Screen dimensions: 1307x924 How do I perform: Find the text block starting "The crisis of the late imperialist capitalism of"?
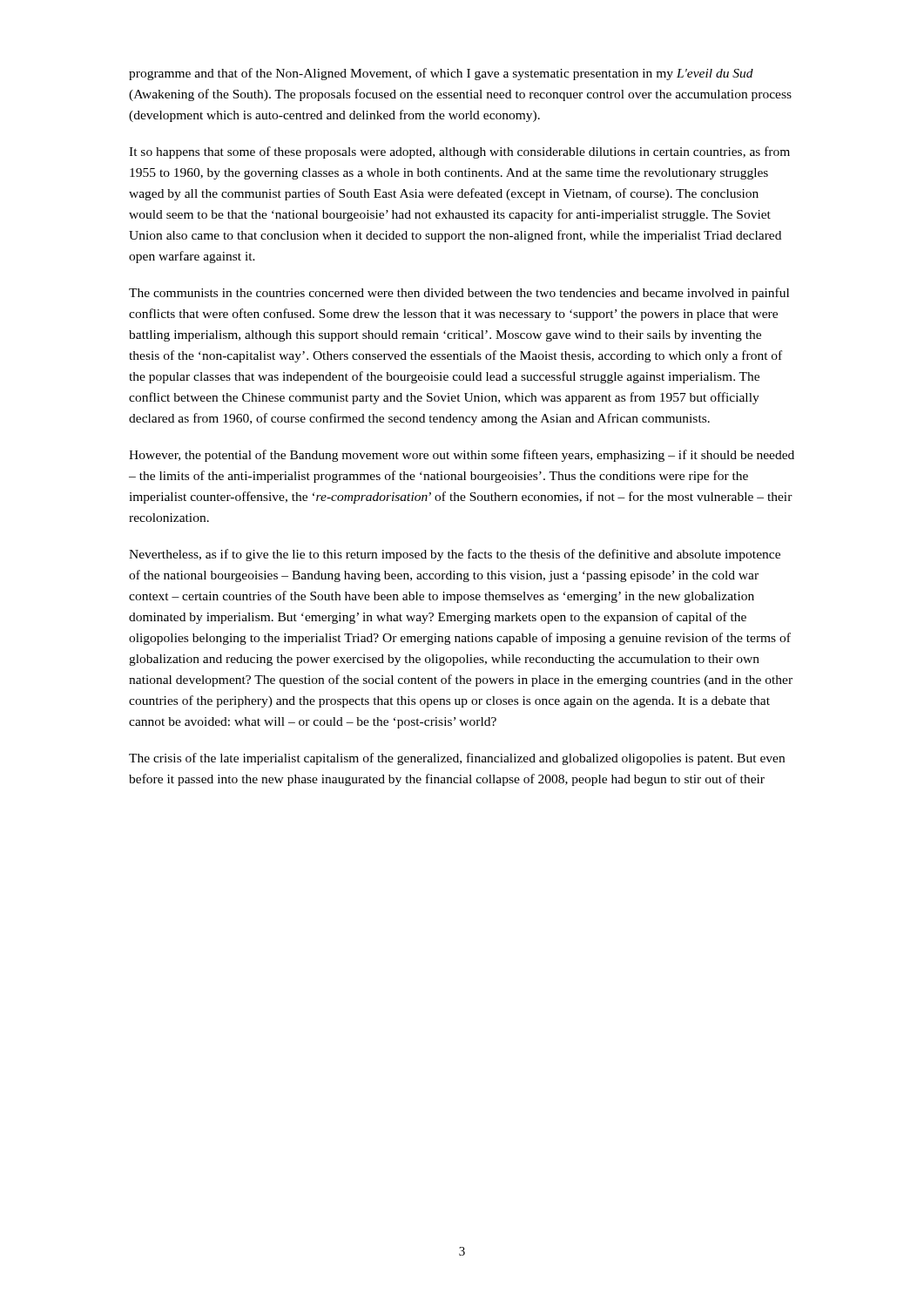click(457, 768)
